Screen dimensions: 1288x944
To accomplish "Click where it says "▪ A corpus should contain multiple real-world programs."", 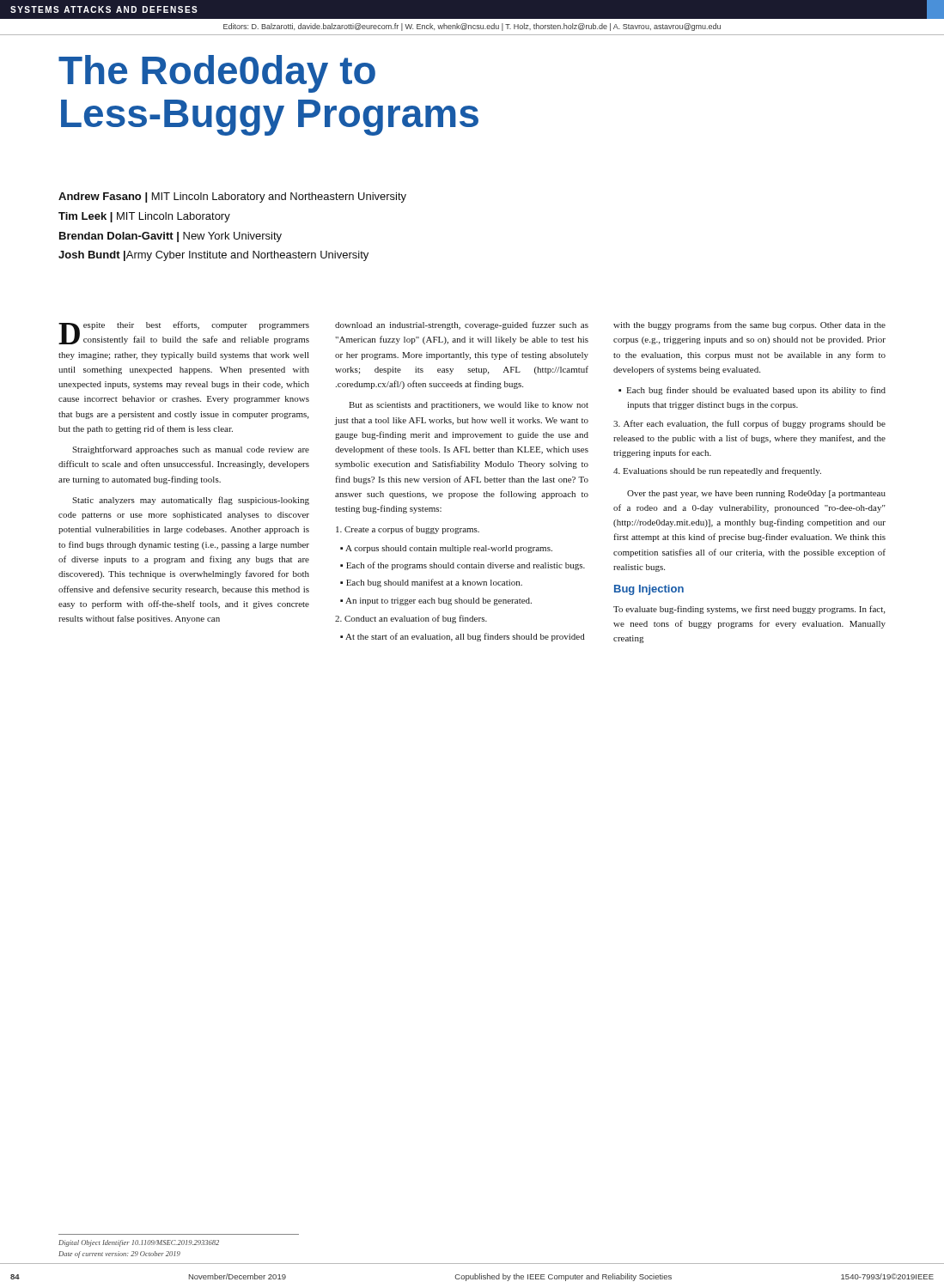I will tap(447, 548).
